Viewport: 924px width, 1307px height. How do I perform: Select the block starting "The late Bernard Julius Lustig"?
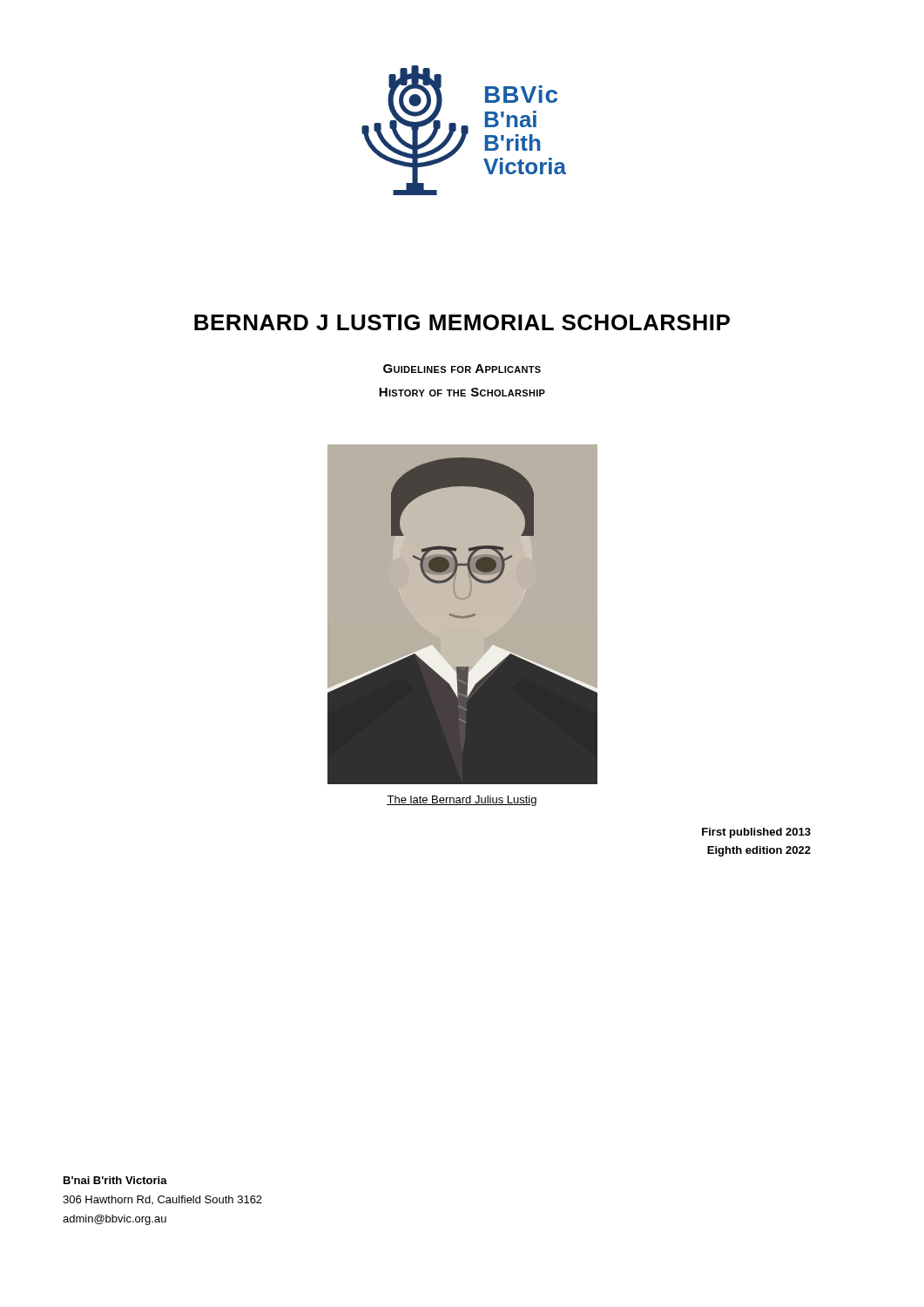[462, 799]
